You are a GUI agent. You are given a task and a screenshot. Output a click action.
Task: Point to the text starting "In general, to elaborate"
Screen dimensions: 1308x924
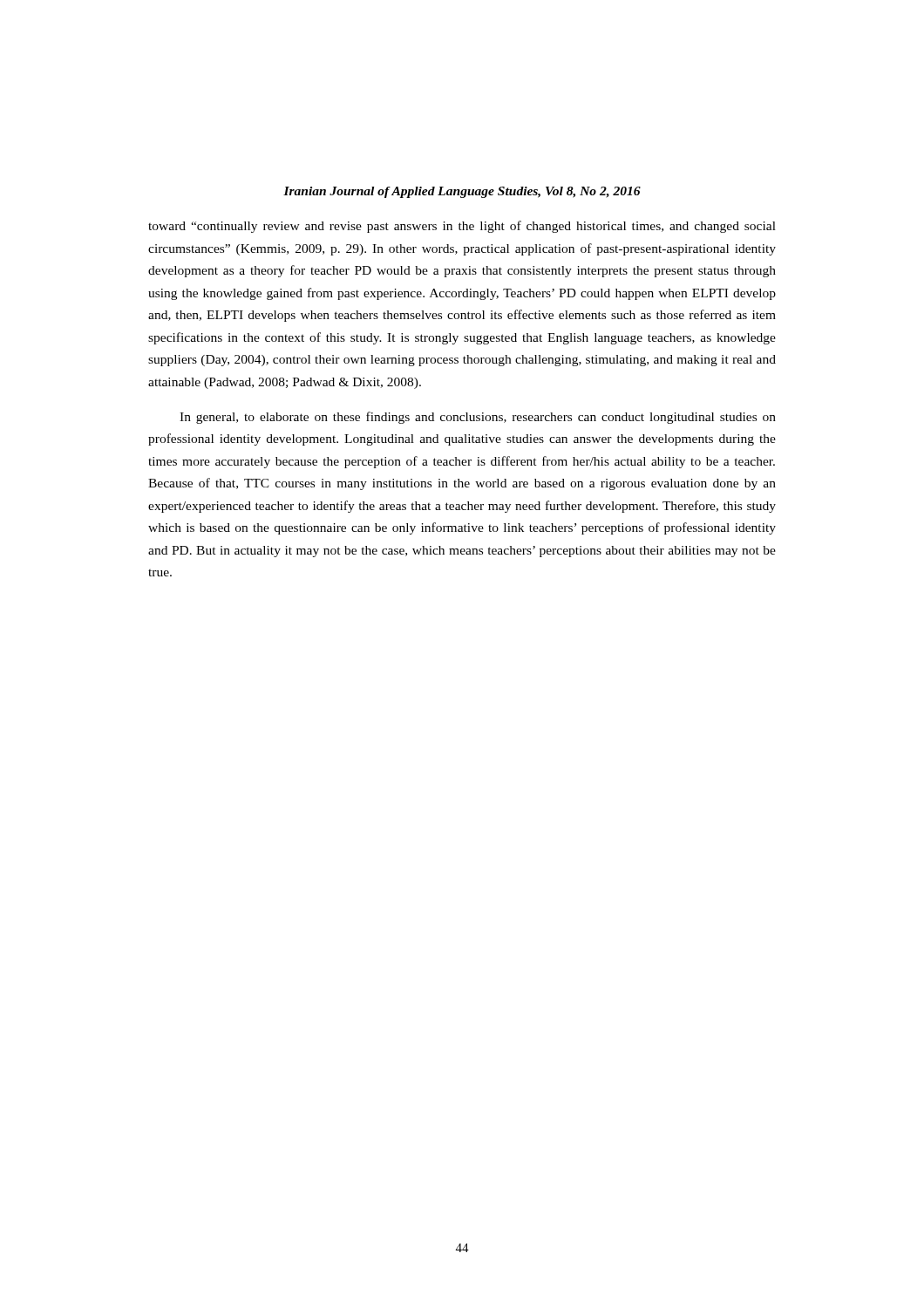tap(462, 494)
